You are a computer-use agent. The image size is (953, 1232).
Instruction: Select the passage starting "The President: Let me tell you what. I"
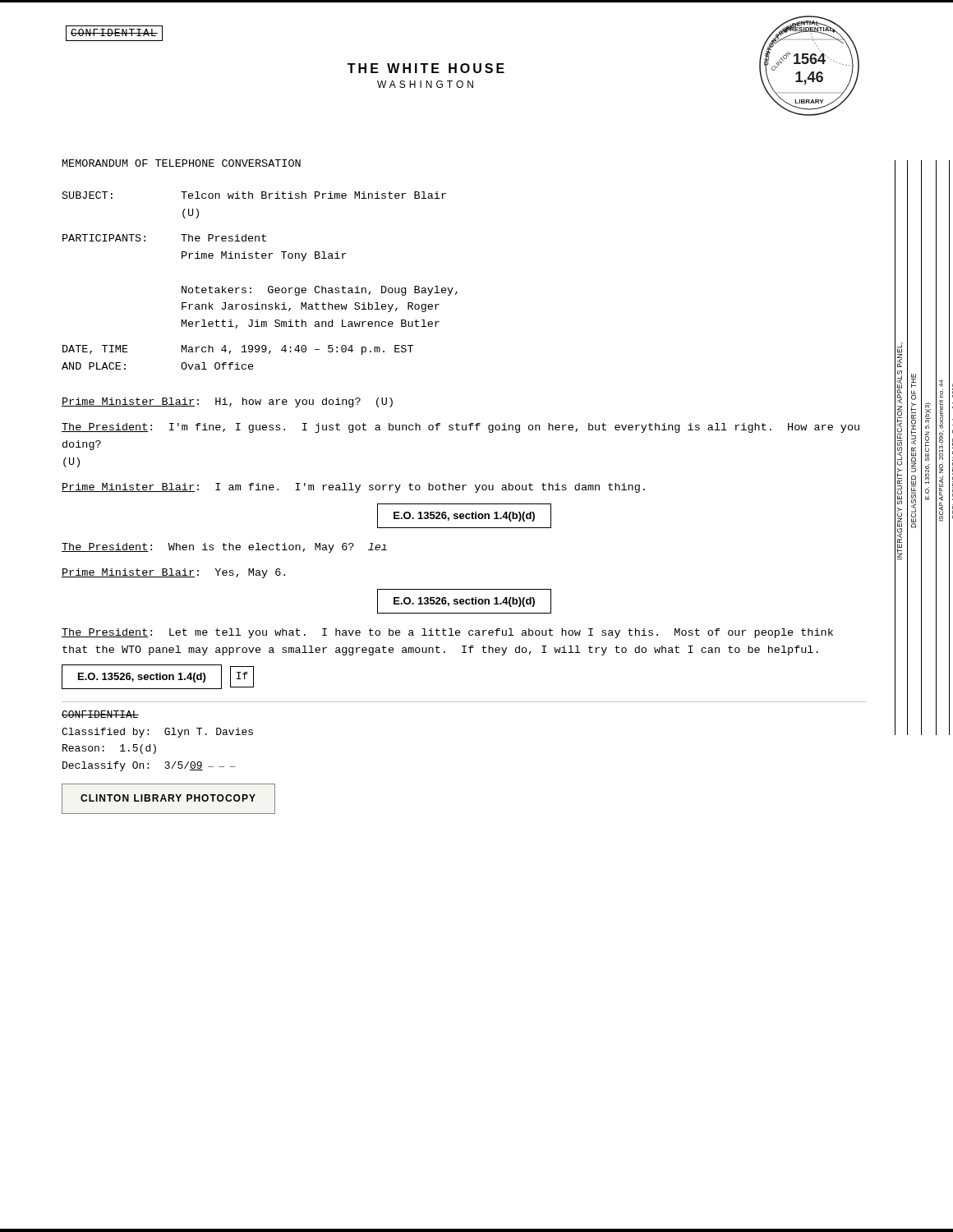(448, 641)
